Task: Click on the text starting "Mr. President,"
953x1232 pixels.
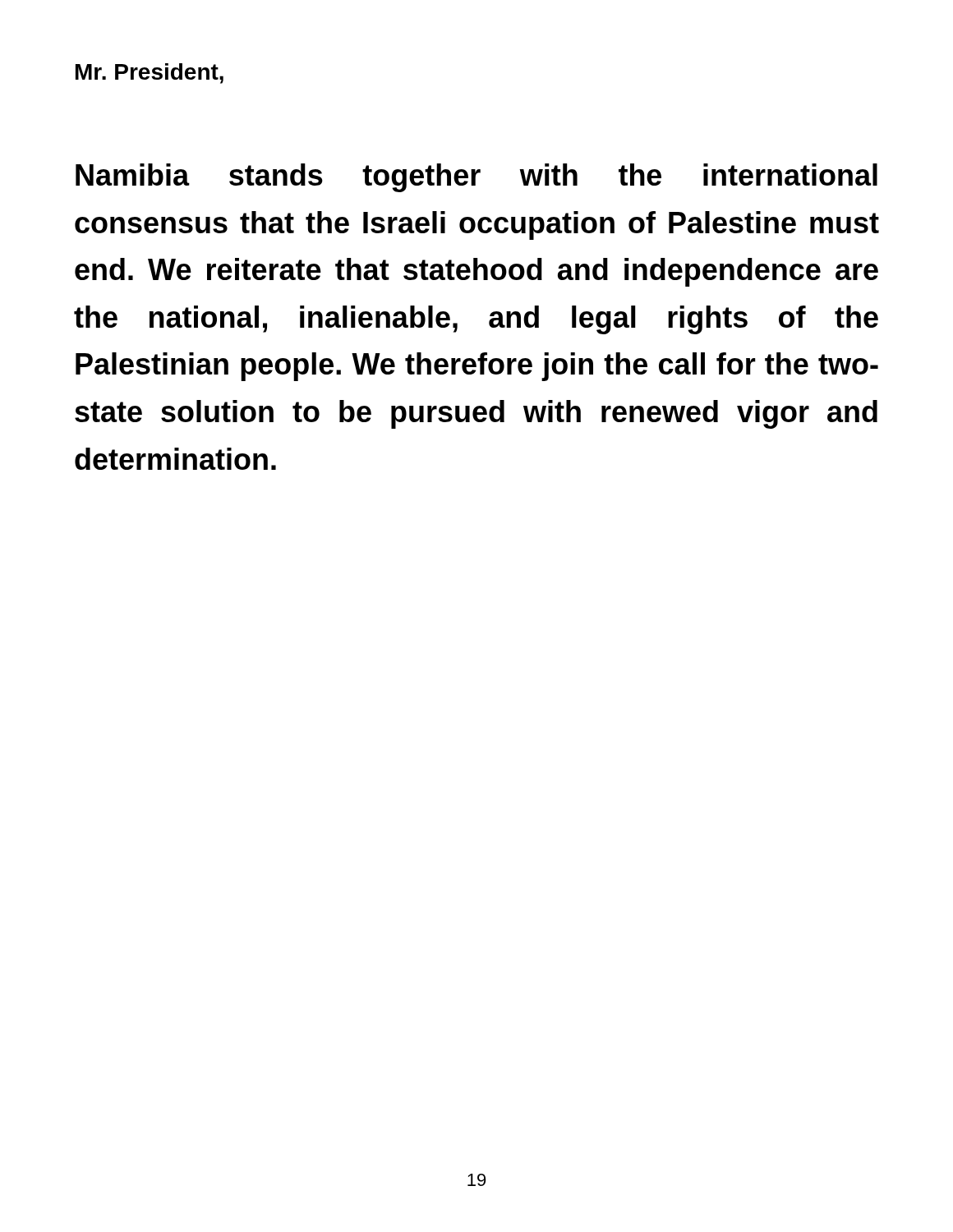Action: coord(149,72)
